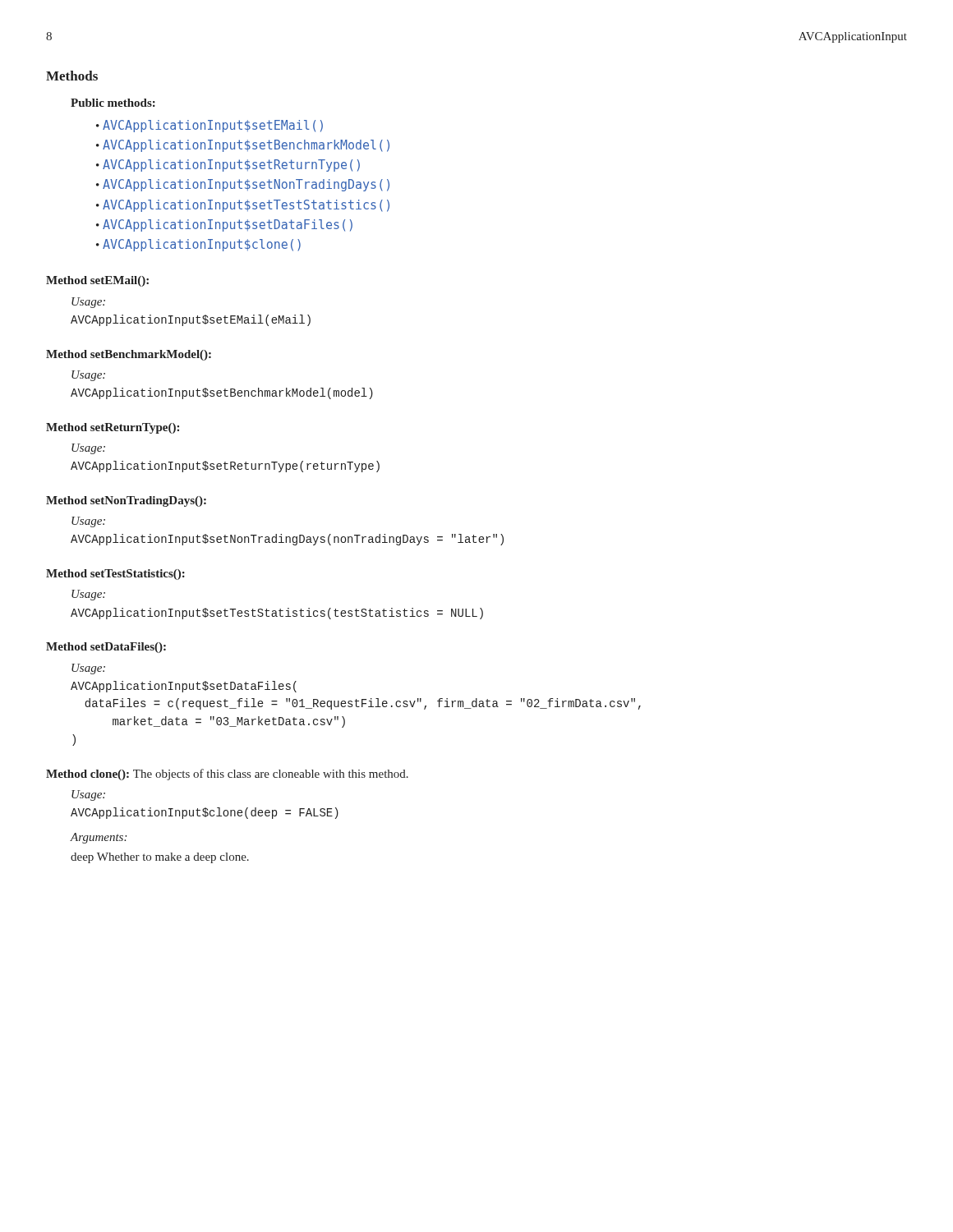Locate the block starting "Method setNonTradingDays():"
953x1232 pixels.
coord(127,500)
